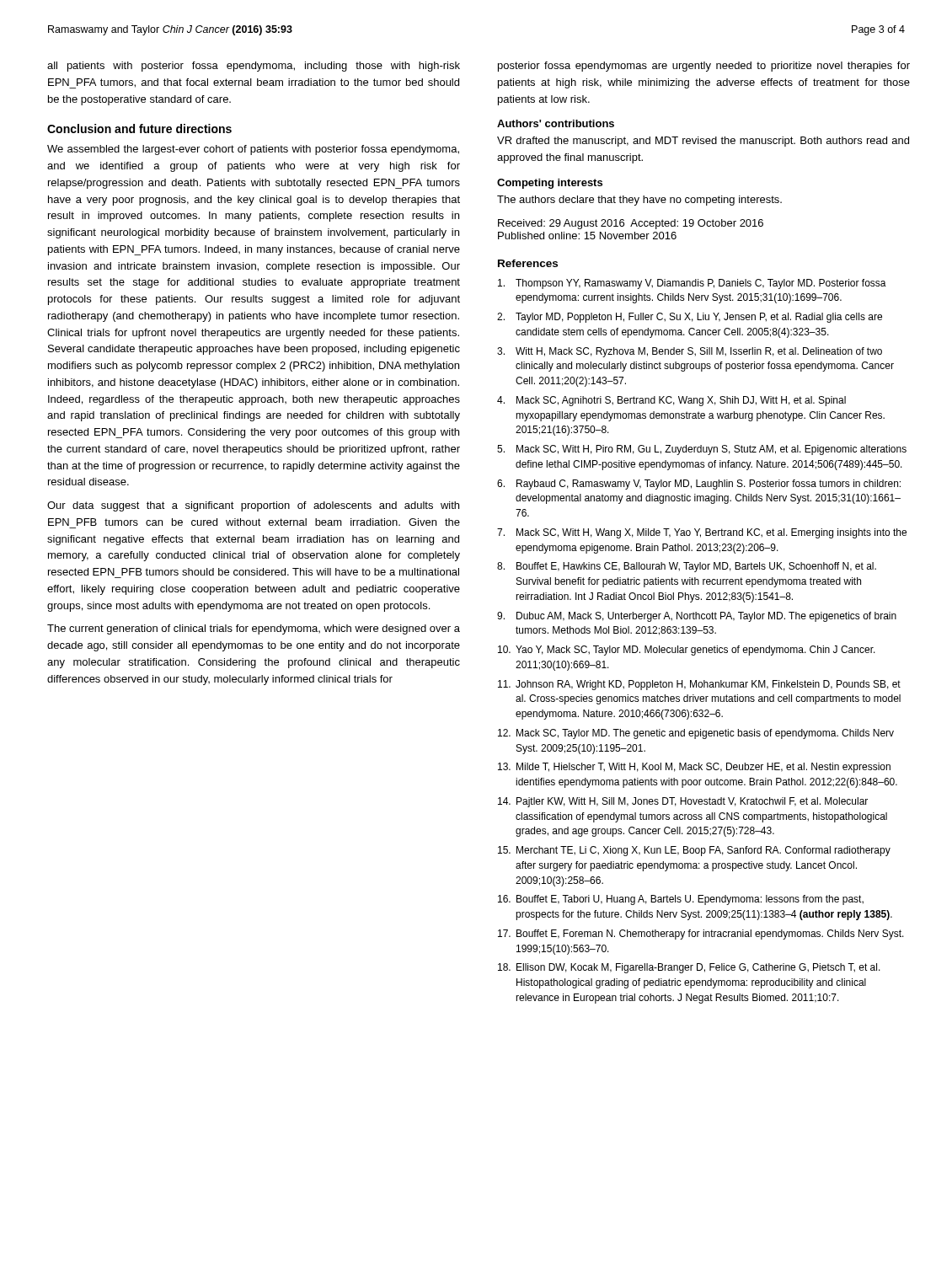The height and width of the screenshot is (1264, 952).
Task: Locate the block of text that opens with "18. Ellison DW, Kocak M, Figarella-Branger D, Felice"
Action: 703,983
